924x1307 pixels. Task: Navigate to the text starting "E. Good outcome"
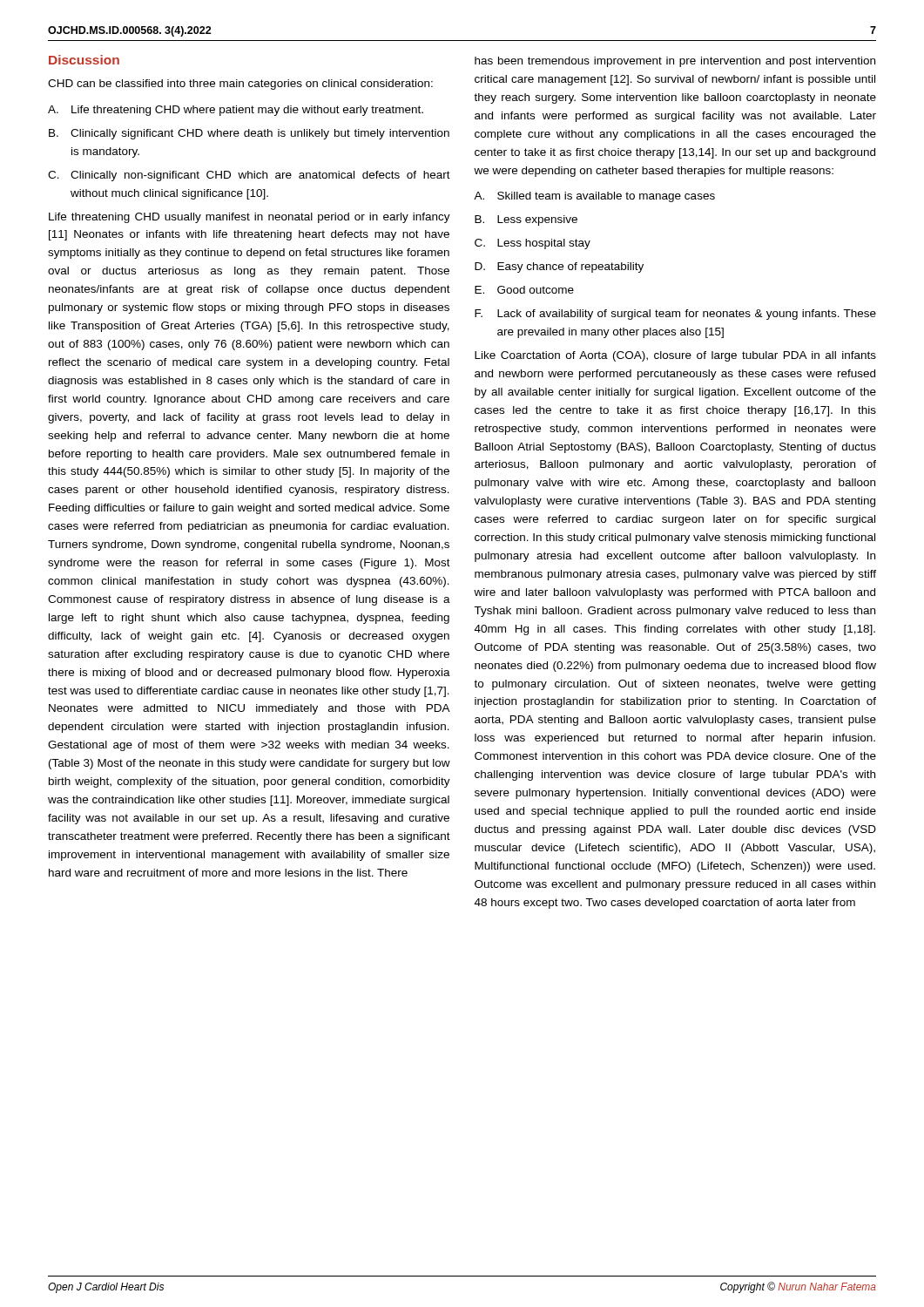(x=524, y=290)
